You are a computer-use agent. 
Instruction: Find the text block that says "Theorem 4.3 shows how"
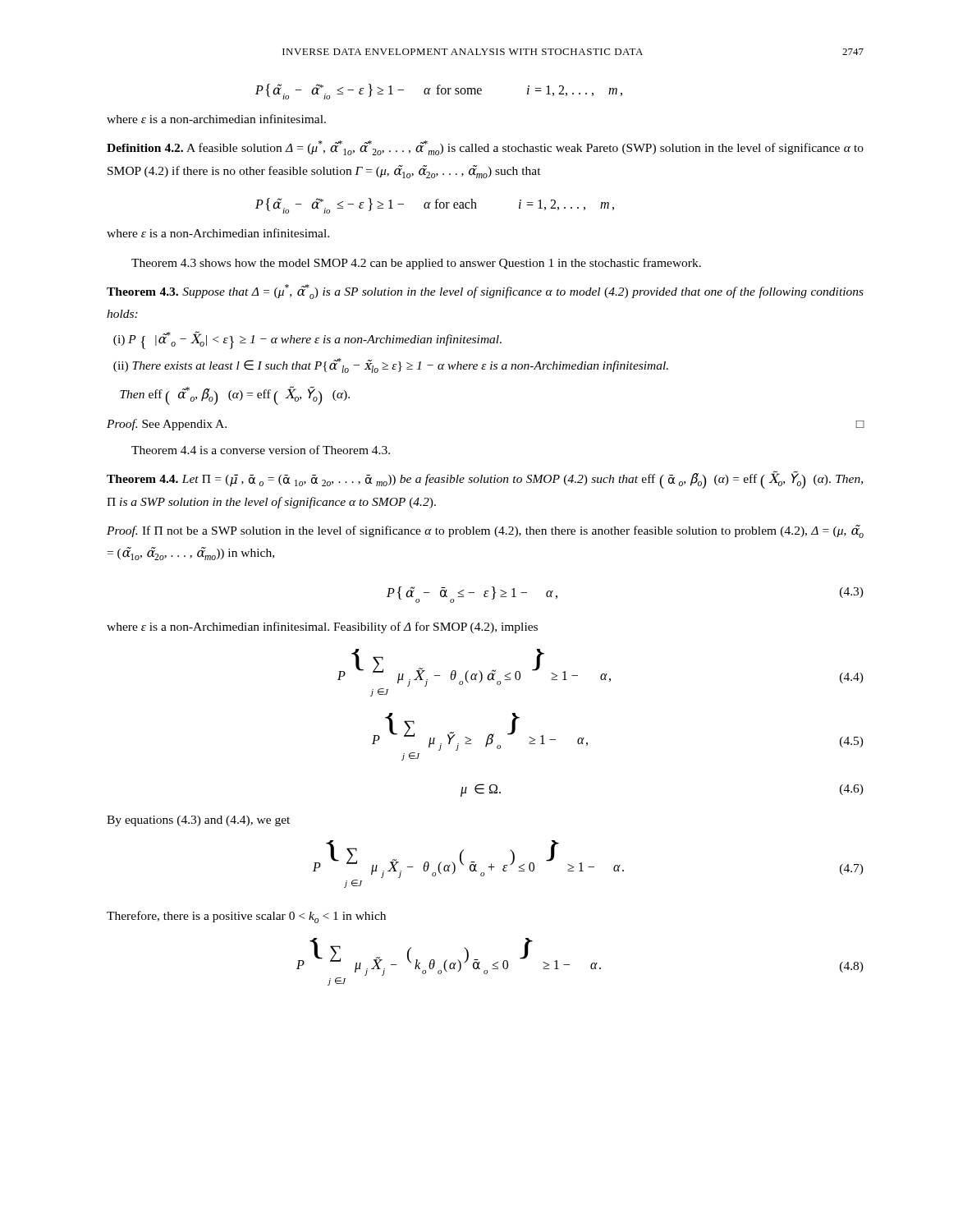coord(416,262)
